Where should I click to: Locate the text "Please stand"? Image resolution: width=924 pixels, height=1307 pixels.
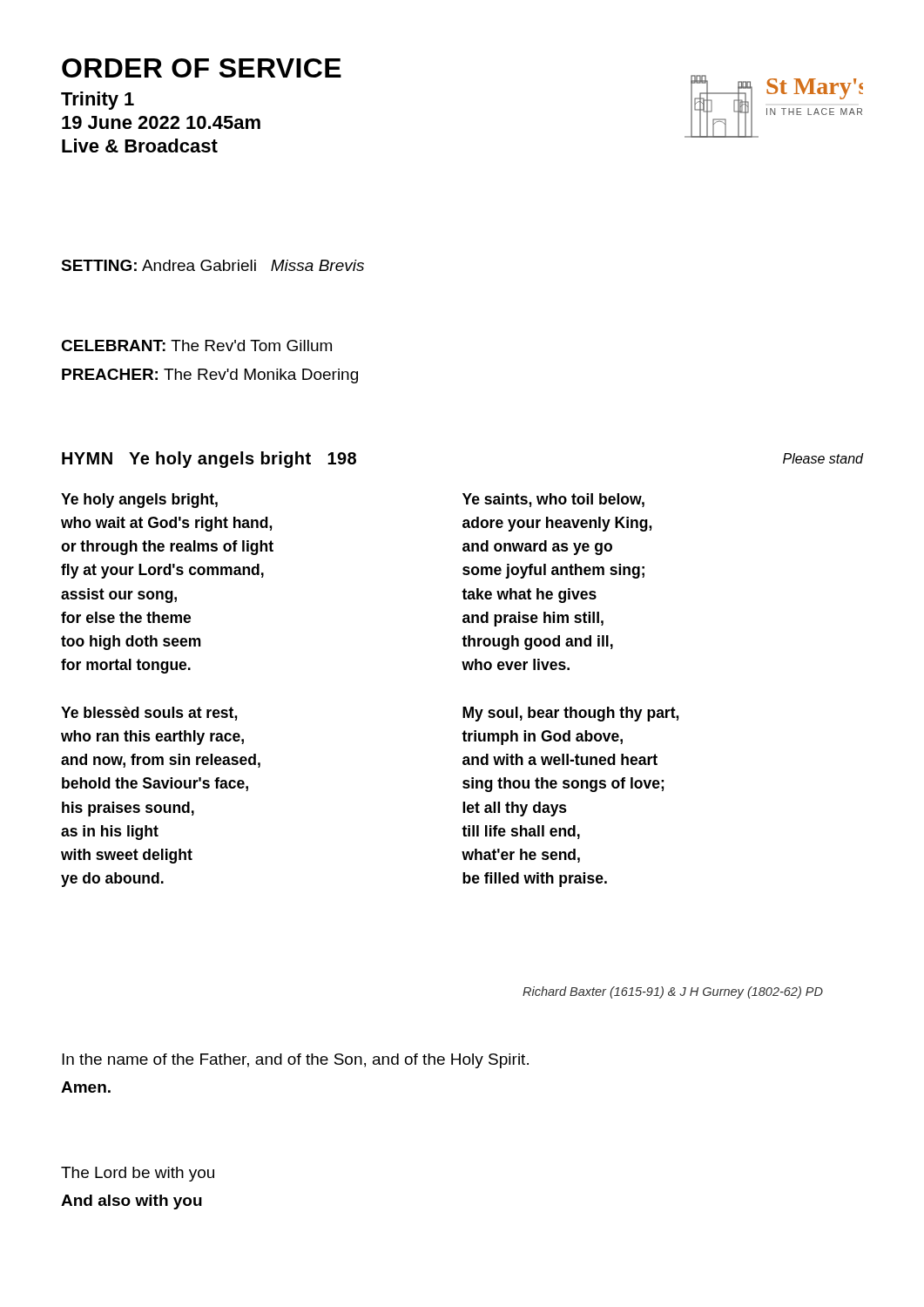823,459
